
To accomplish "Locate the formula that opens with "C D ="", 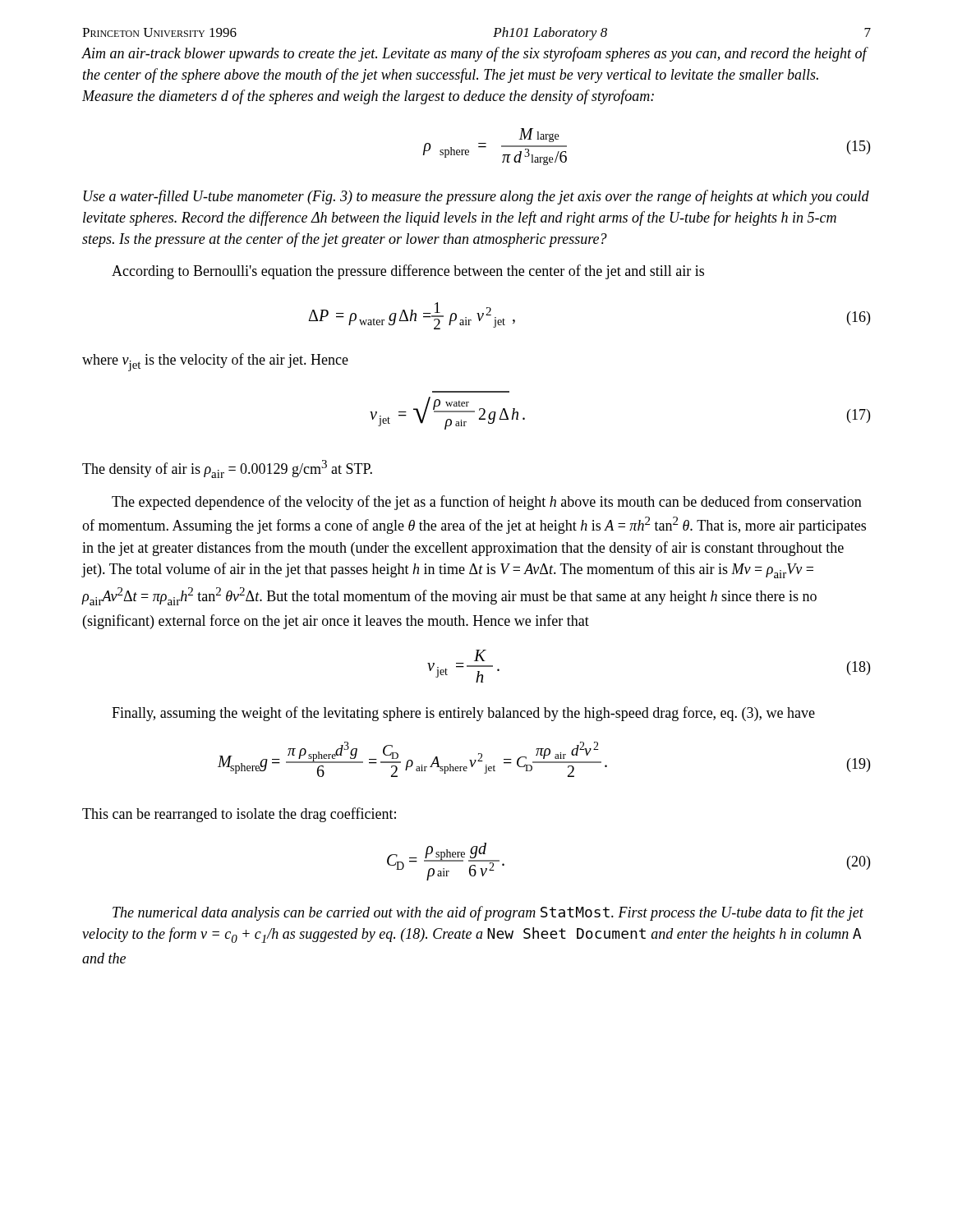I will click(x=444, y=861).
